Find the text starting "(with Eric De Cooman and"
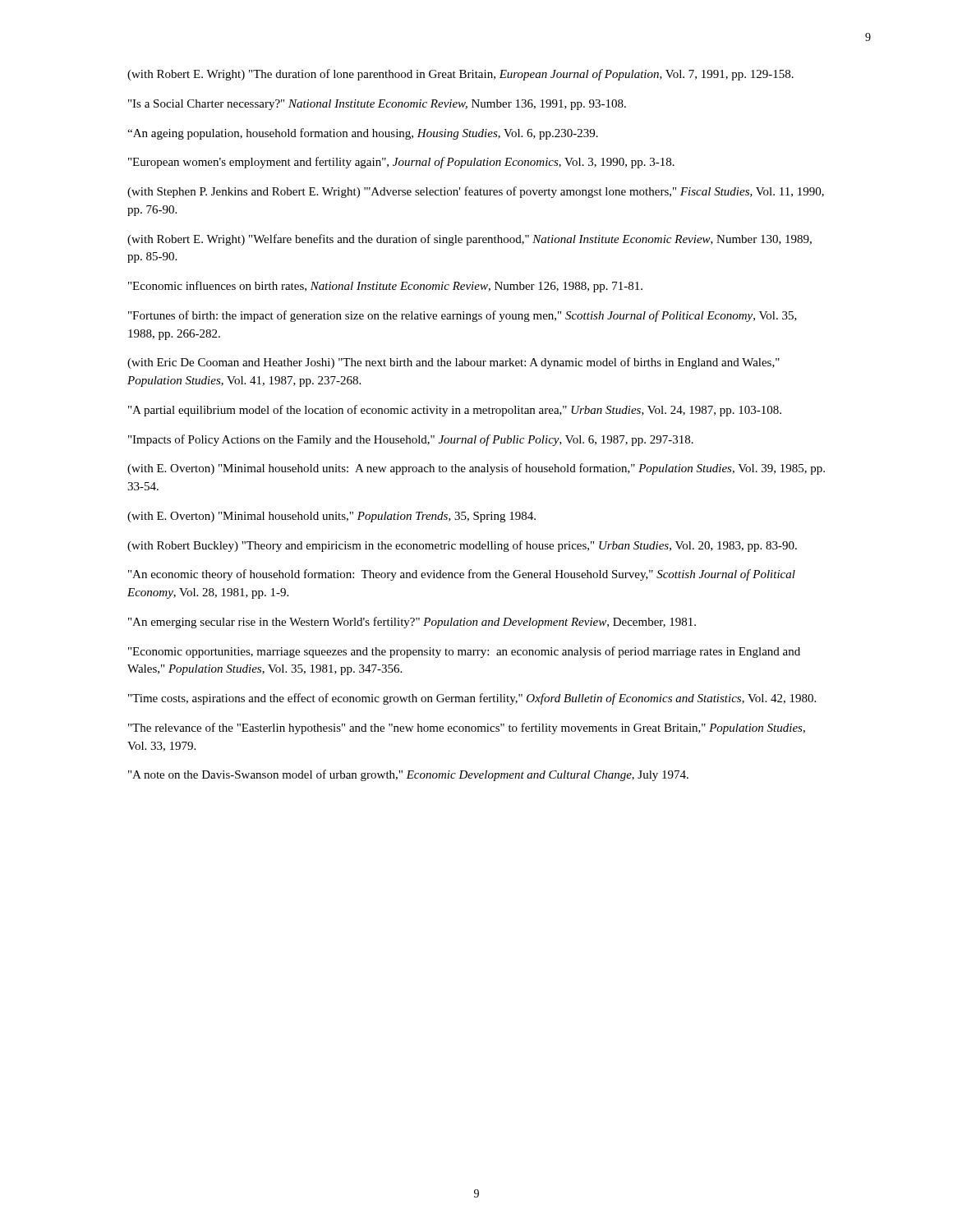This screenshot has height=1232, width=953. point(454,371)
